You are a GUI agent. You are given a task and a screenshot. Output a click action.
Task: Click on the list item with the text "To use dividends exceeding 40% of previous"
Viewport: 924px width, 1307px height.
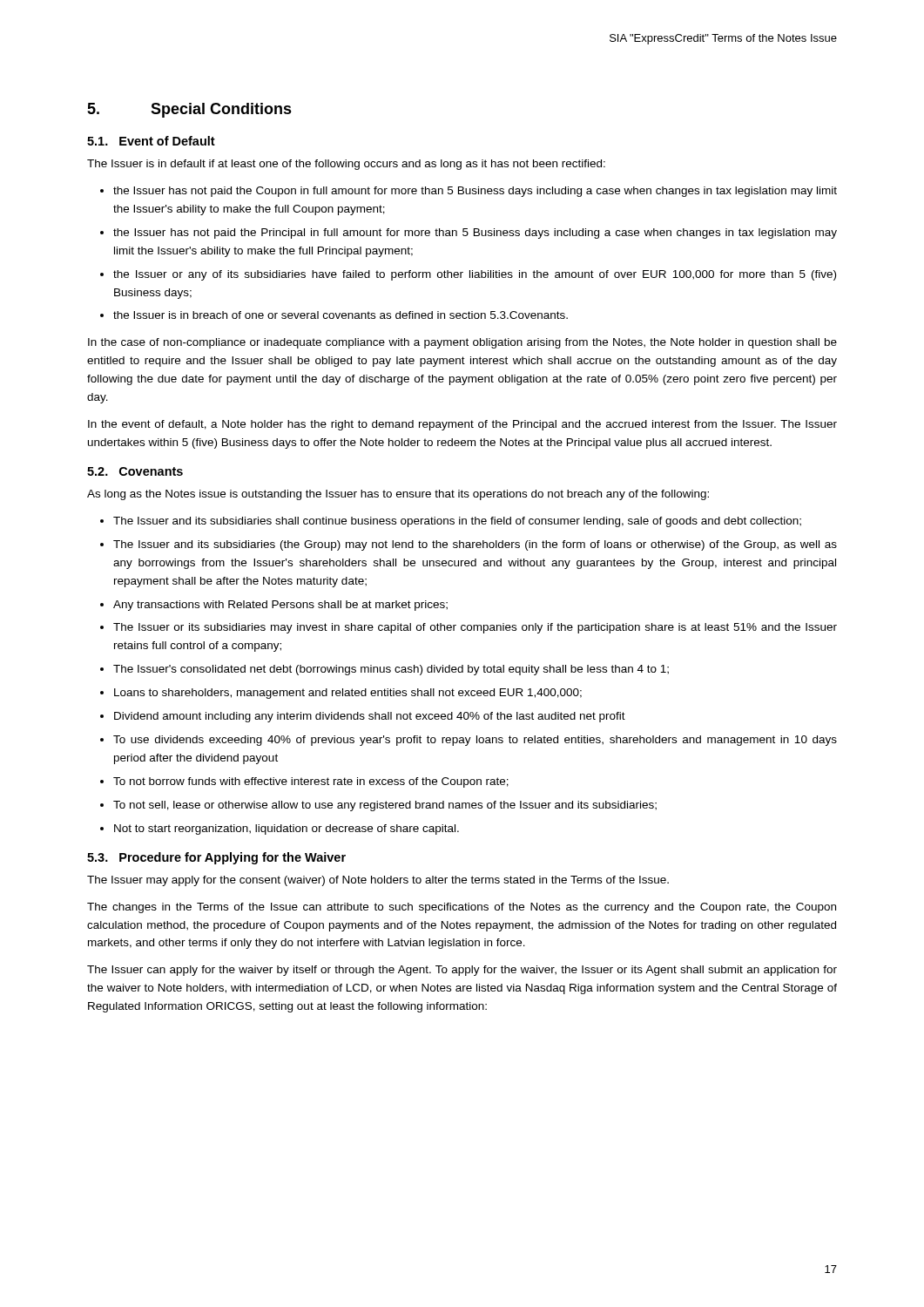475,748
